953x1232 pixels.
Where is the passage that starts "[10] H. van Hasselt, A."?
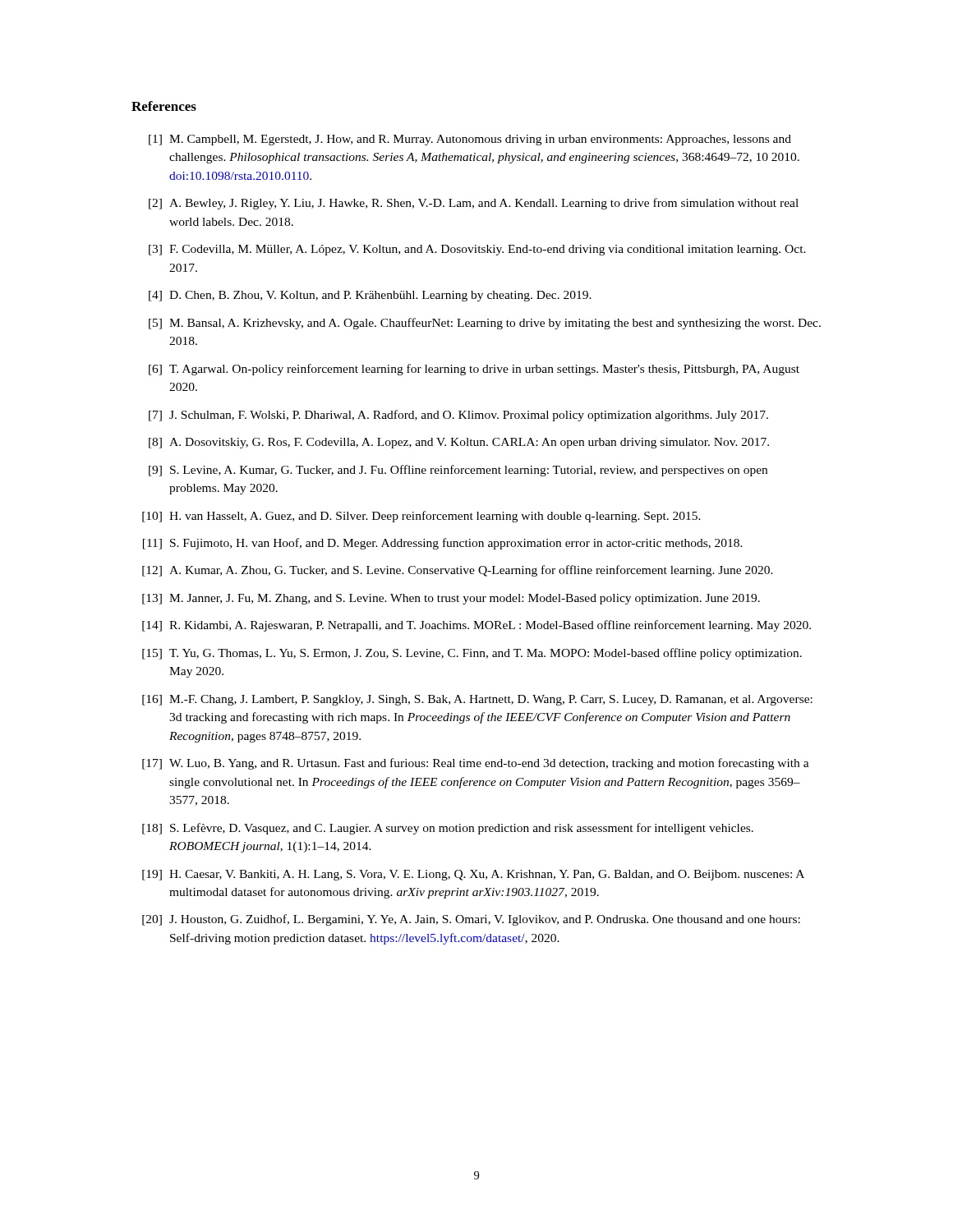pyautogui.click(x=476, y=516)
